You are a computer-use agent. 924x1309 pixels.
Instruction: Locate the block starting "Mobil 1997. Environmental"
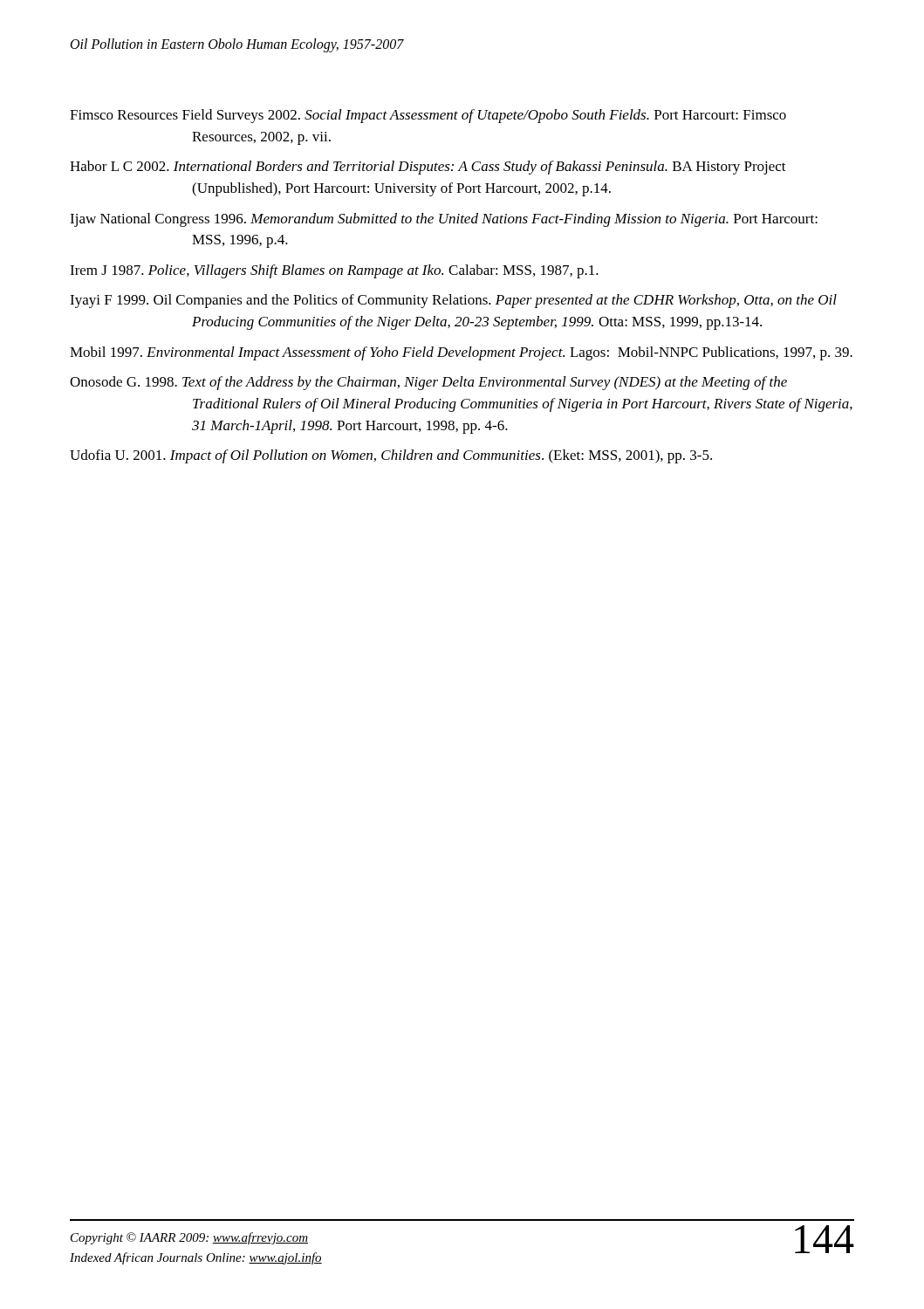(461, 352)
